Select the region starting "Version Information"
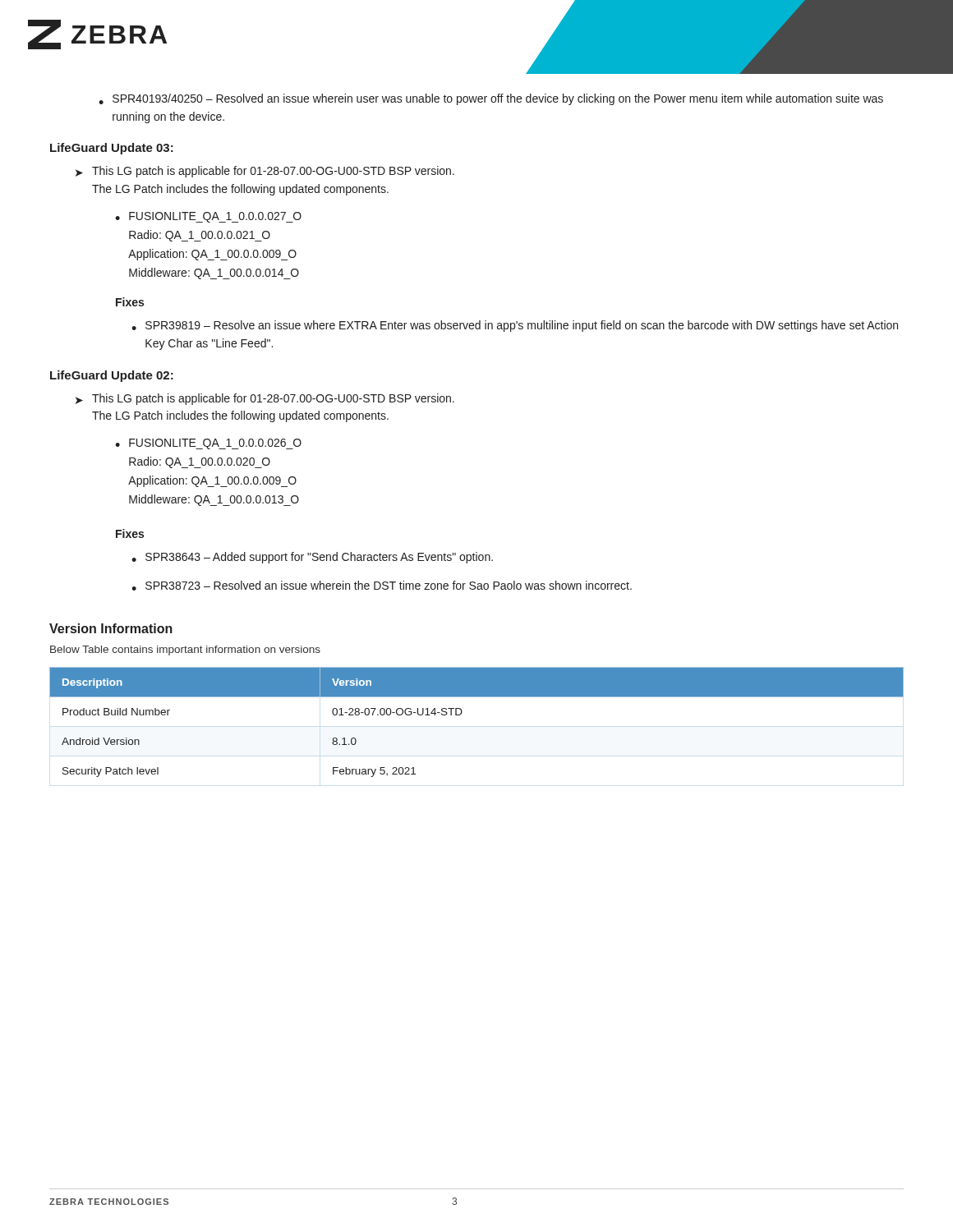 coord(111,628)
